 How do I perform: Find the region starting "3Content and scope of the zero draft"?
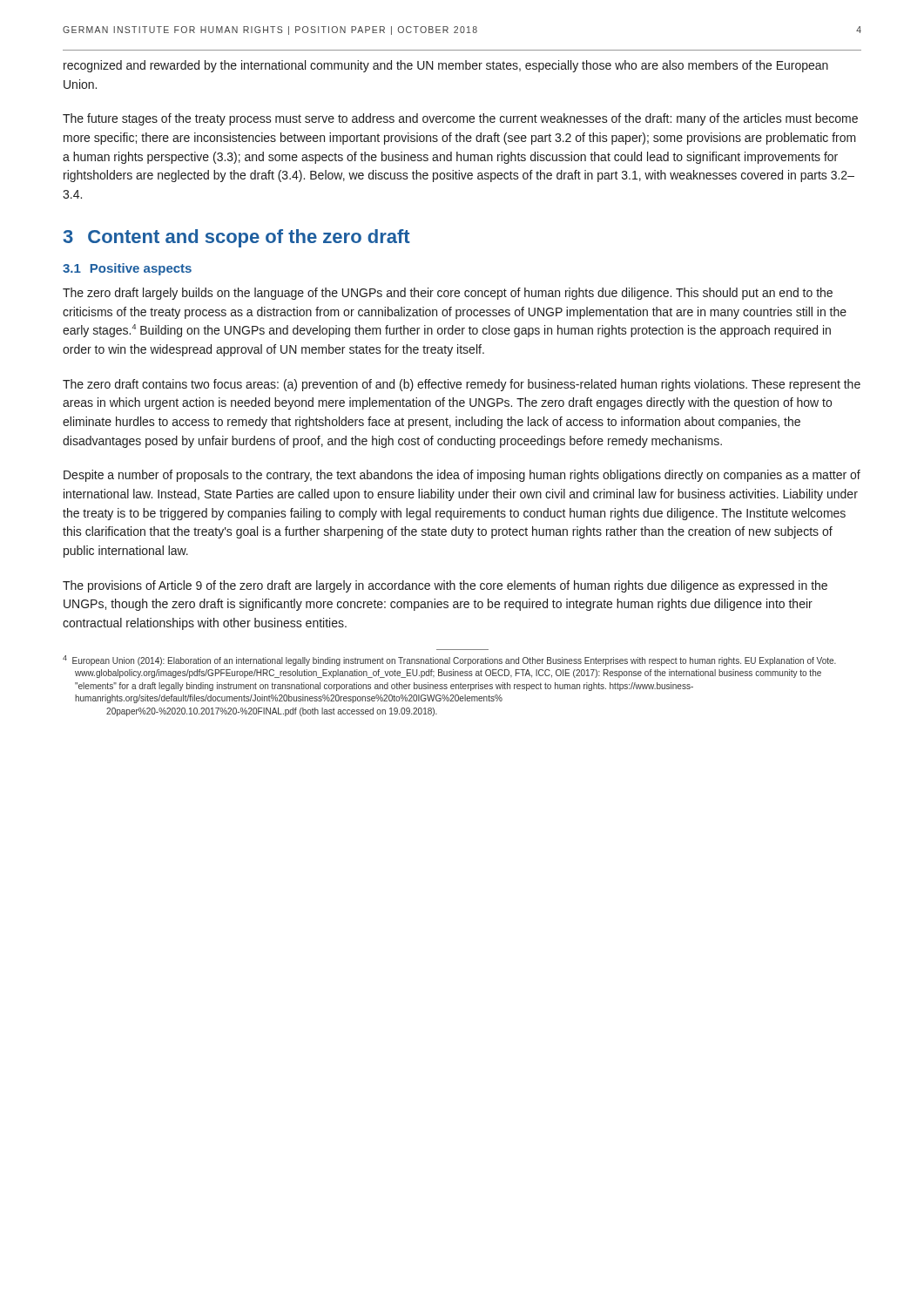236,236
